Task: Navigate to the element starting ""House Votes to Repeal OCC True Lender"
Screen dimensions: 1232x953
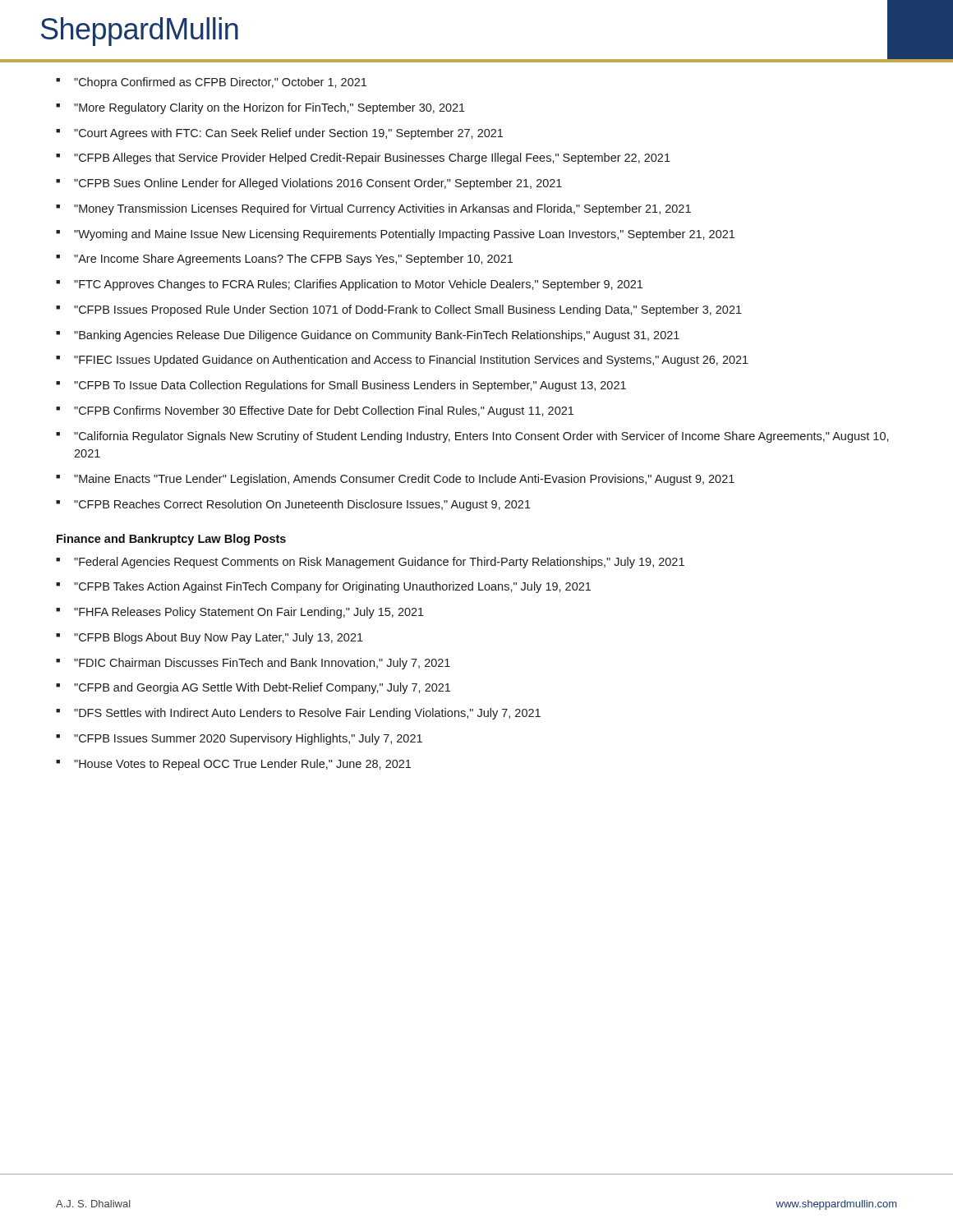Action: [x=233, y=765]
